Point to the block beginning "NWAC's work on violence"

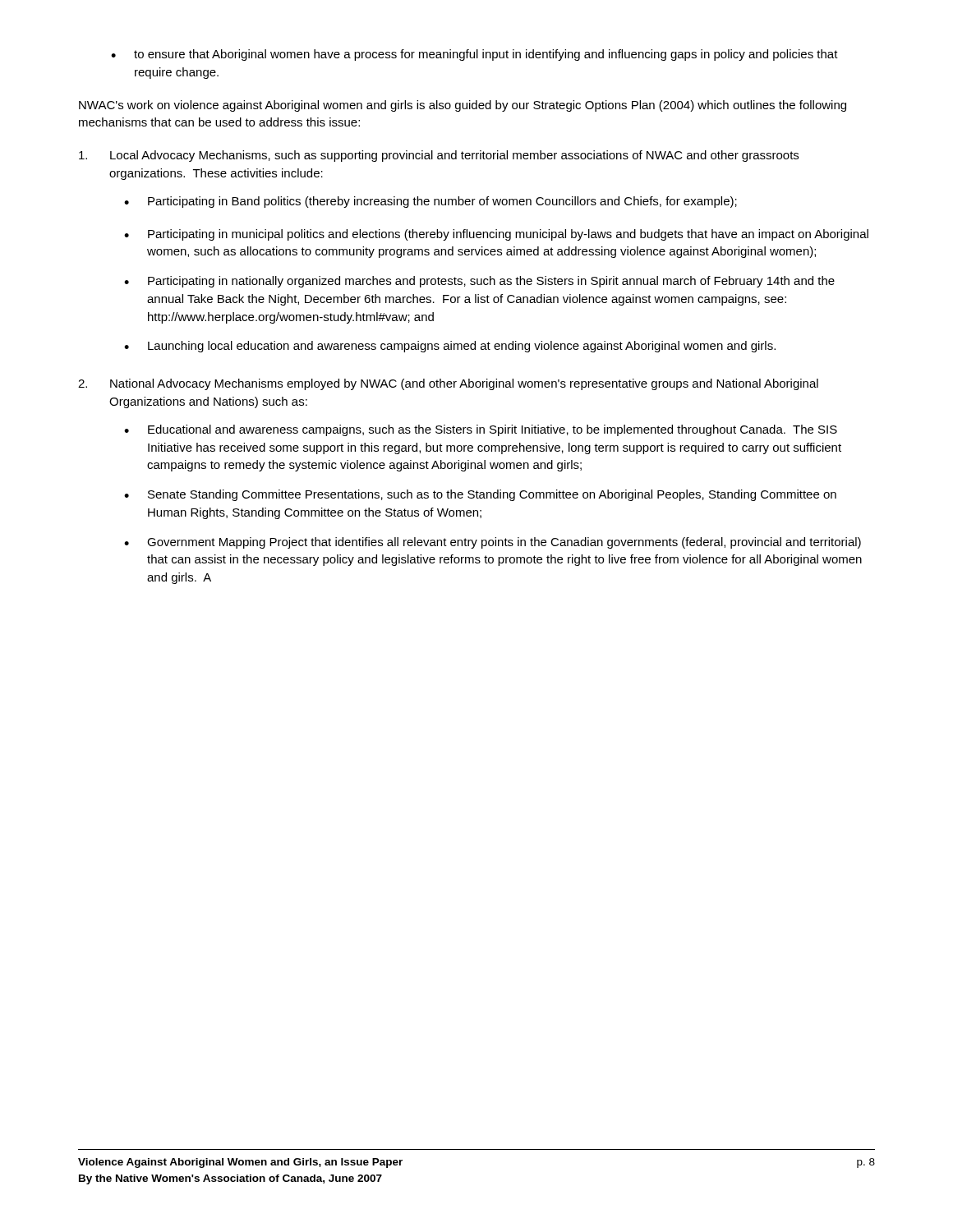(x=463, y=113)
